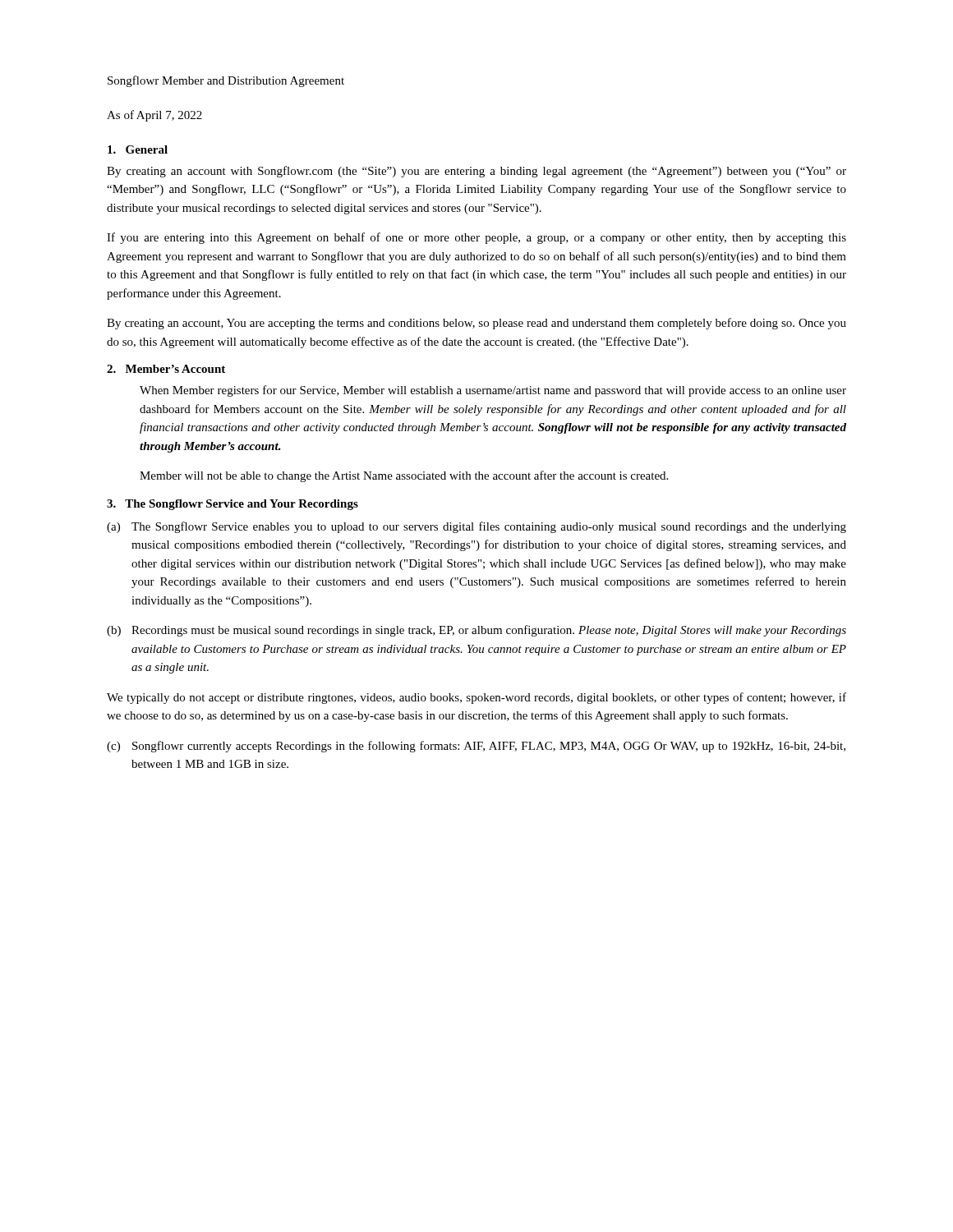Find the section header containing "2. Member’s Account"
Image resolution: width=953 pixels, height=1232 pixels.
pos(166,369)
